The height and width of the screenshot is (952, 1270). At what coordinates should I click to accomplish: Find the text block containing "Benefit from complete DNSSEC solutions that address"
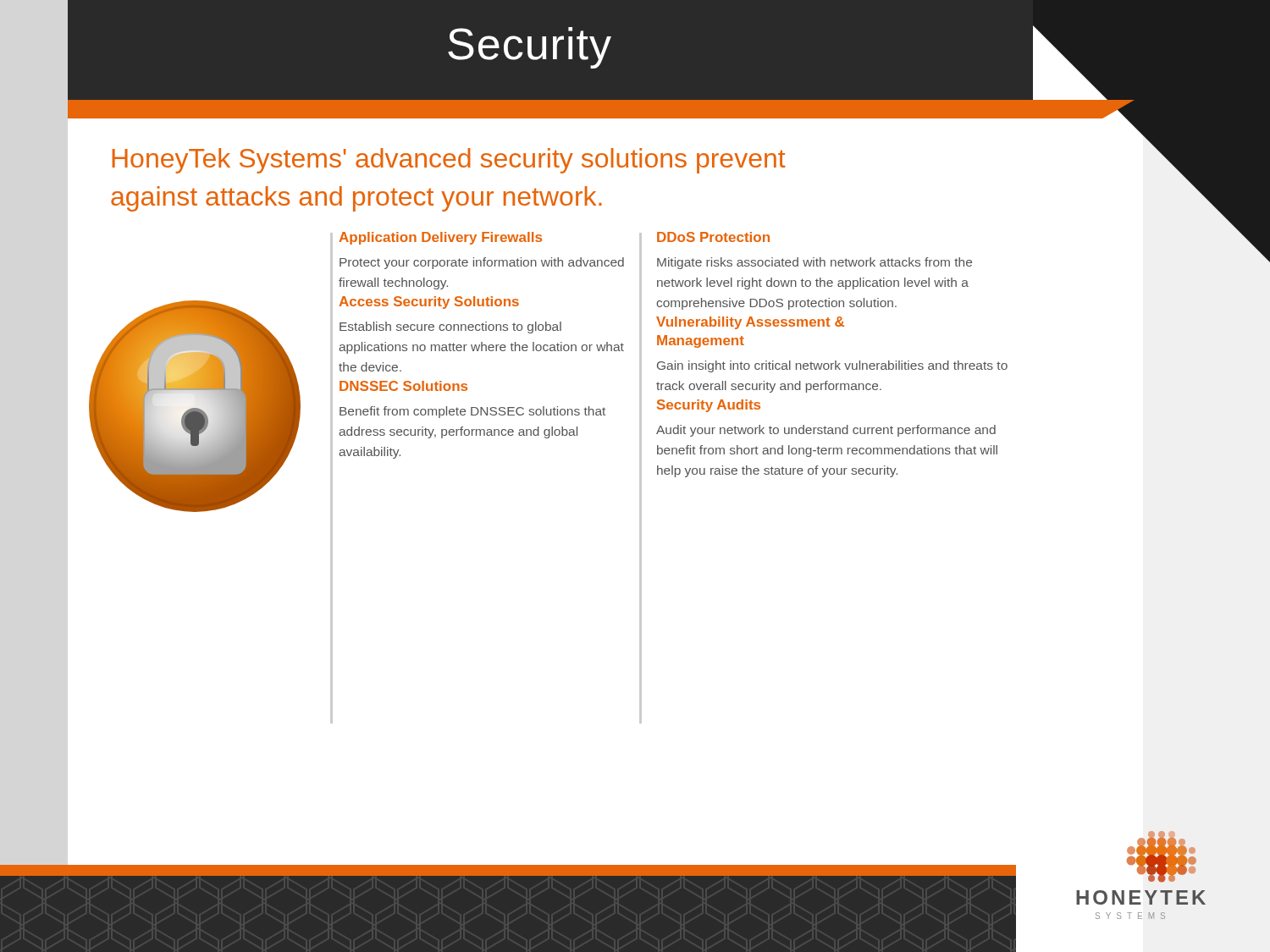[x=483, y=432]
